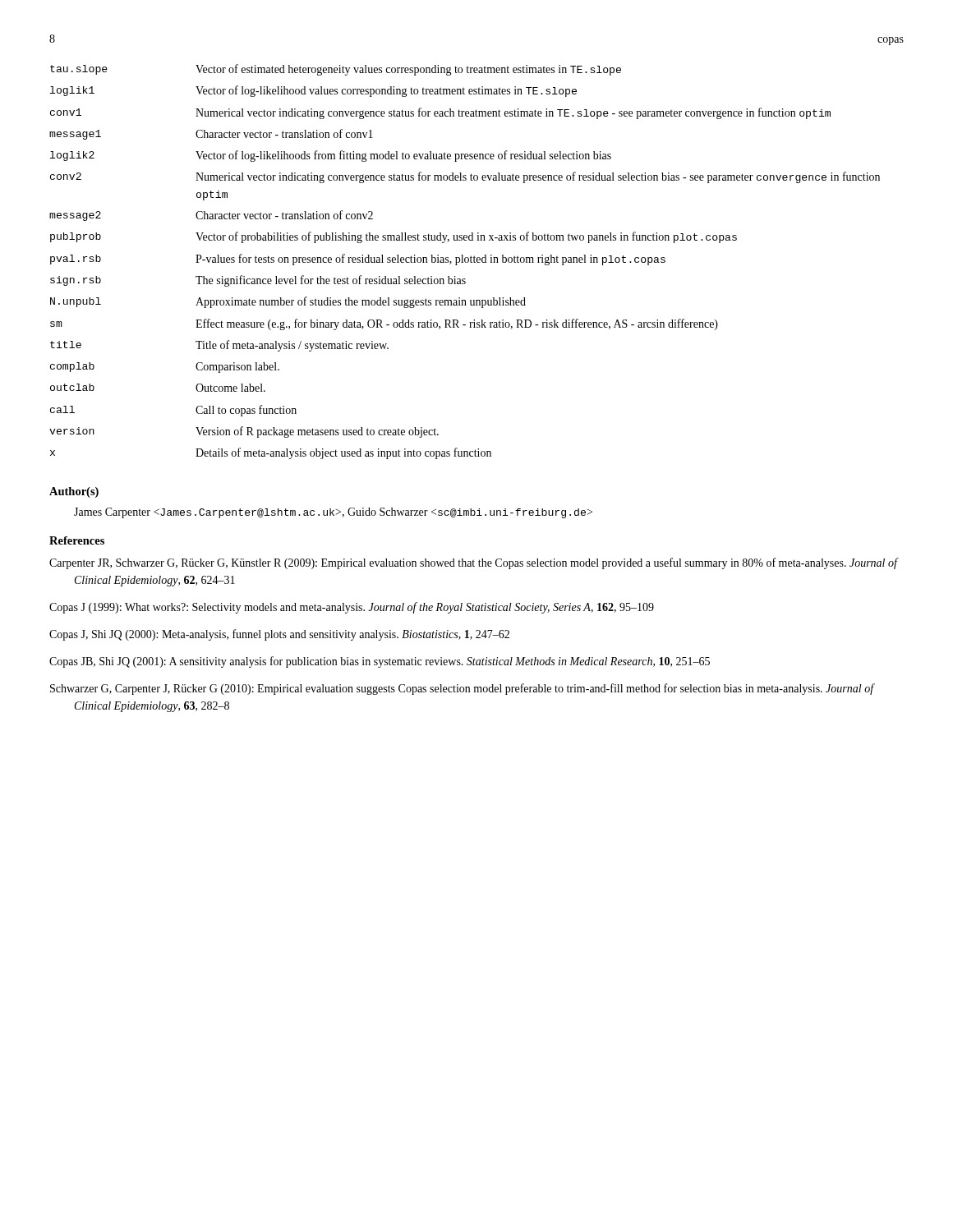Navigate to the text starting "conv1 Numerical vector indicating convergence status"

pyautogui.click(x=476, y=113)
